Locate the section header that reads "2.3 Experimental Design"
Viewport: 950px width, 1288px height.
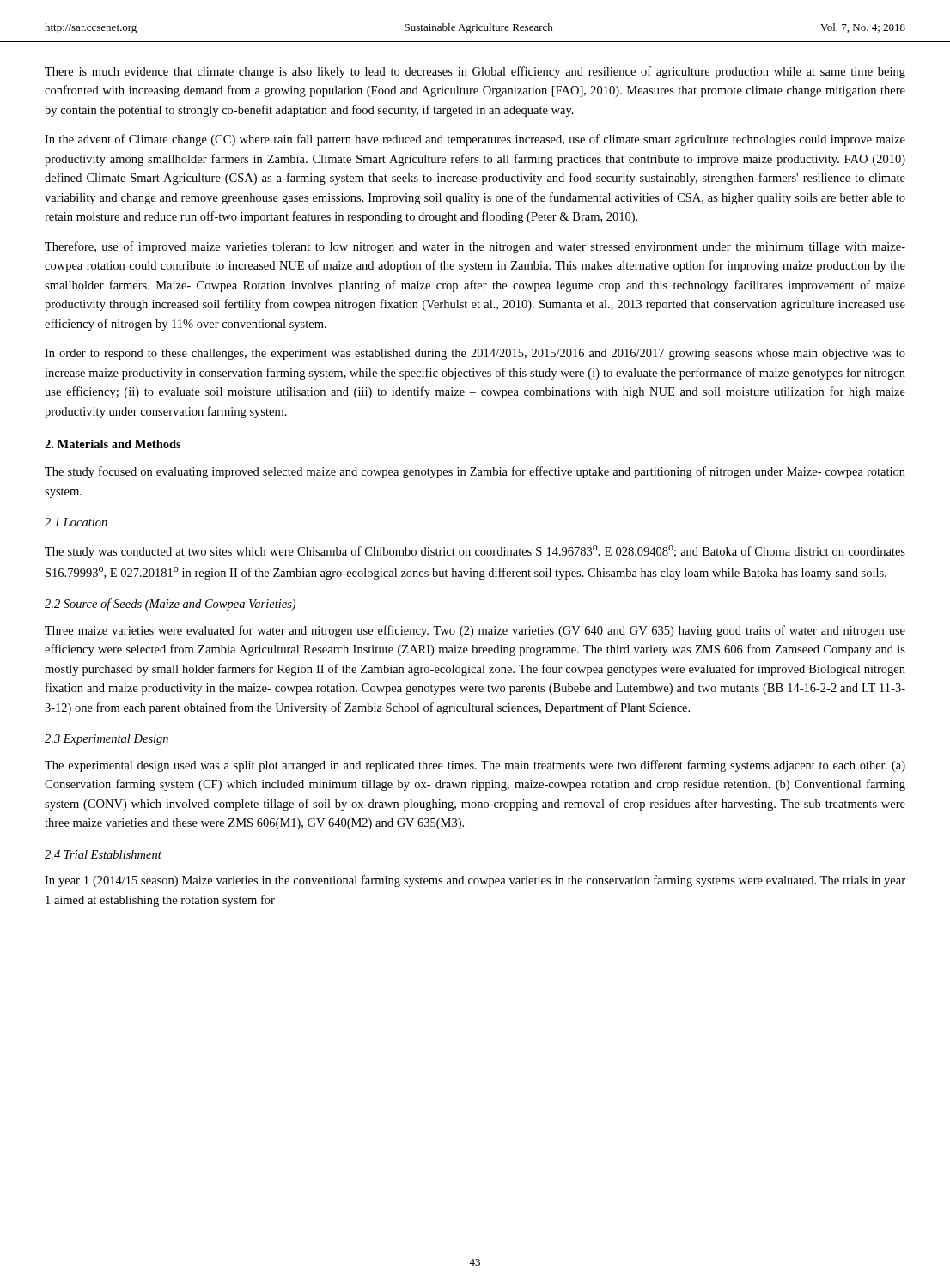(x=107, y=739)
